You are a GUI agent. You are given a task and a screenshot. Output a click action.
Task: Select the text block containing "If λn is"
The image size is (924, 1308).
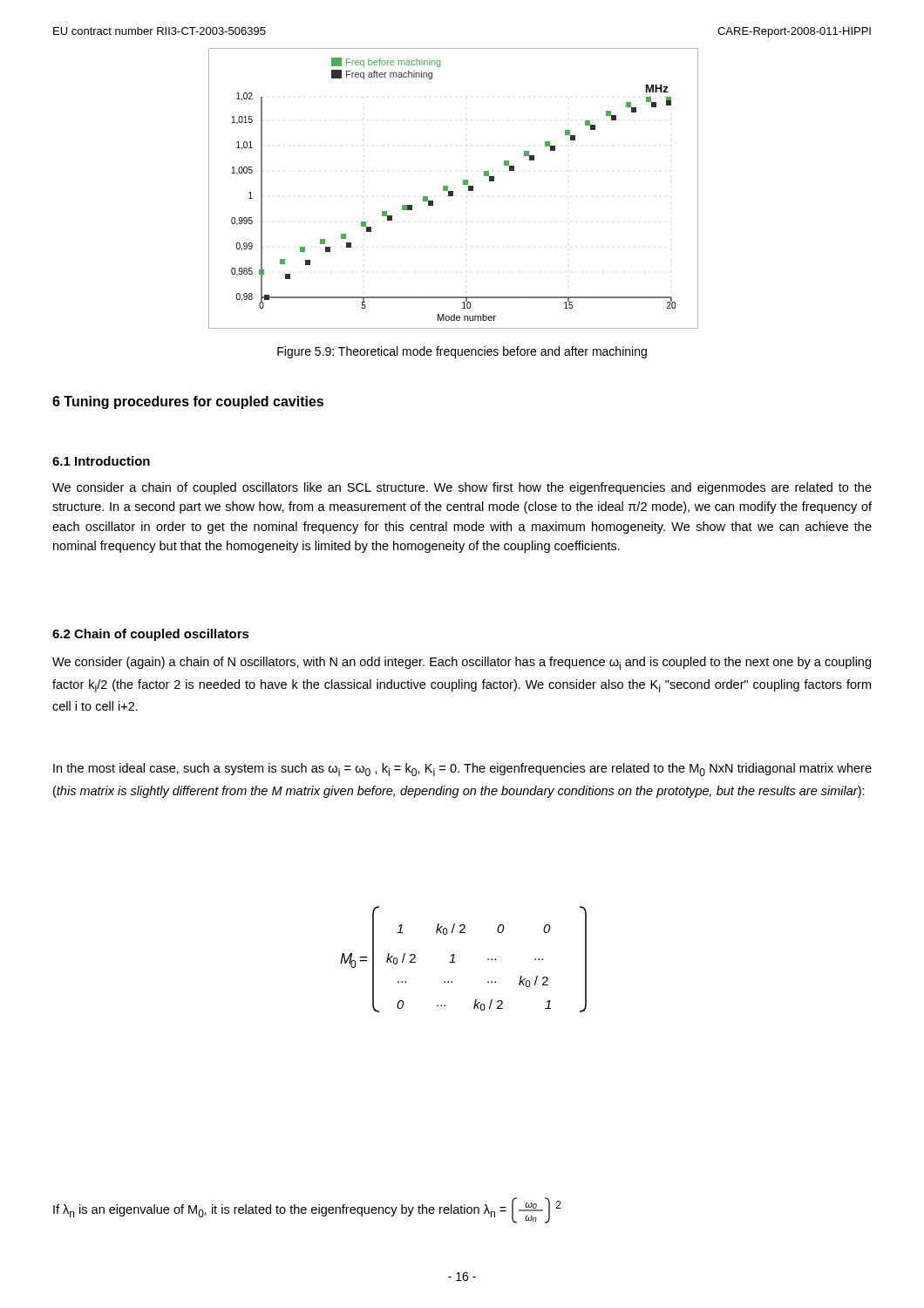(307, 1210)
